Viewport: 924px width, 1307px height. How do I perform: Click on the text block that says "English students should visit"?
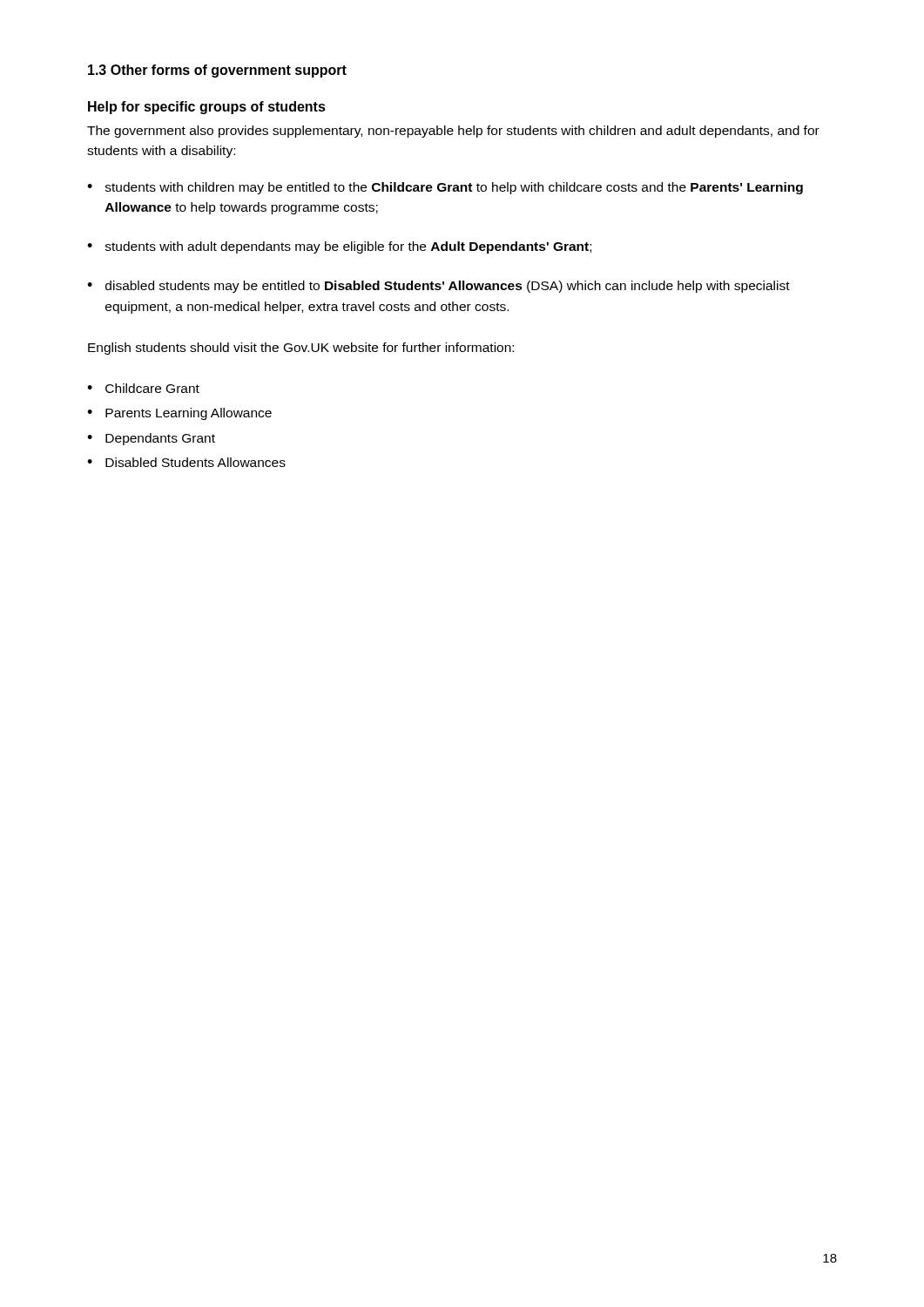point(301,347)
